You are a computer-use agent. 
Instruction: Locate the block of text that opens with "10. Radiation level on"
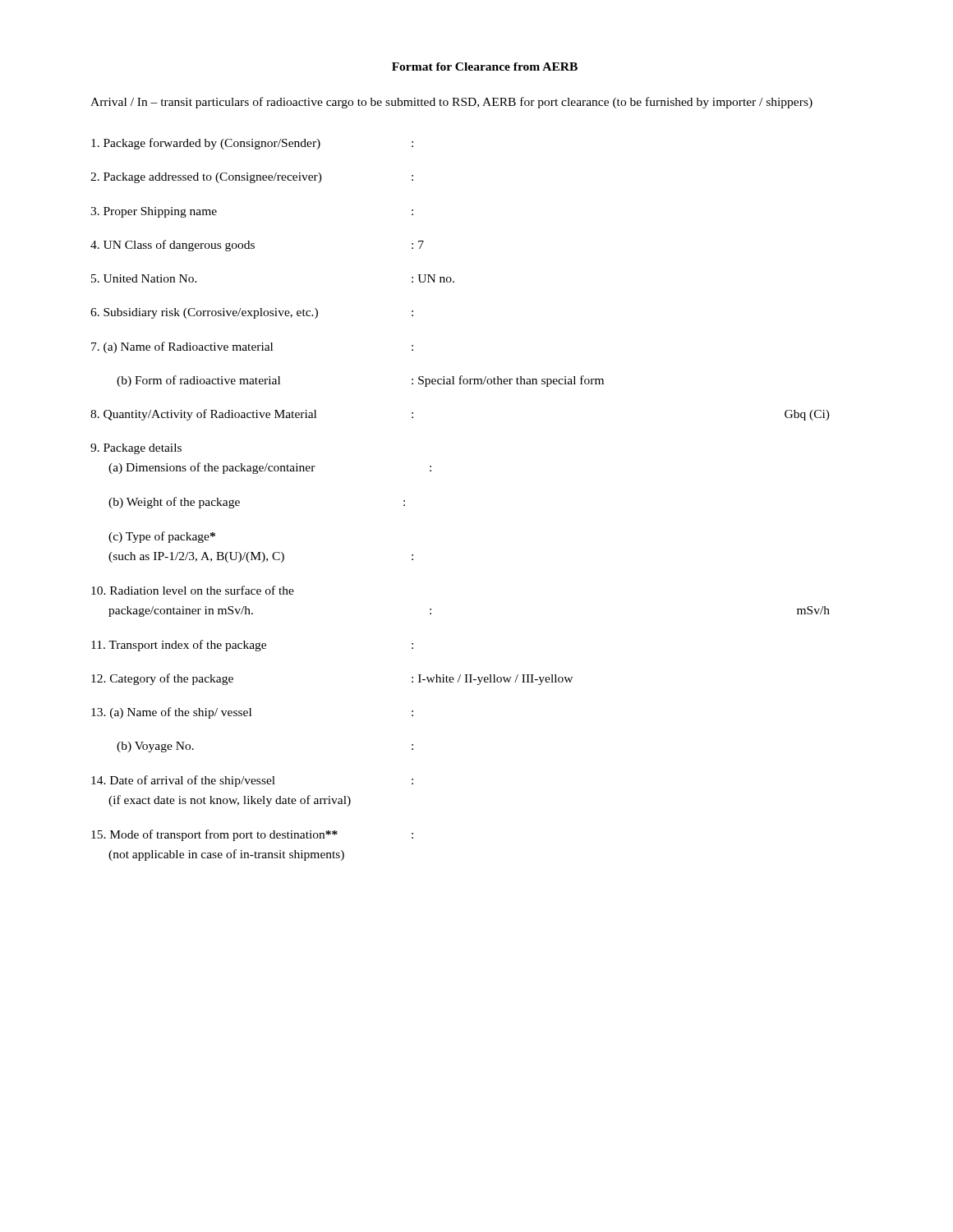[x=193, y=590]
